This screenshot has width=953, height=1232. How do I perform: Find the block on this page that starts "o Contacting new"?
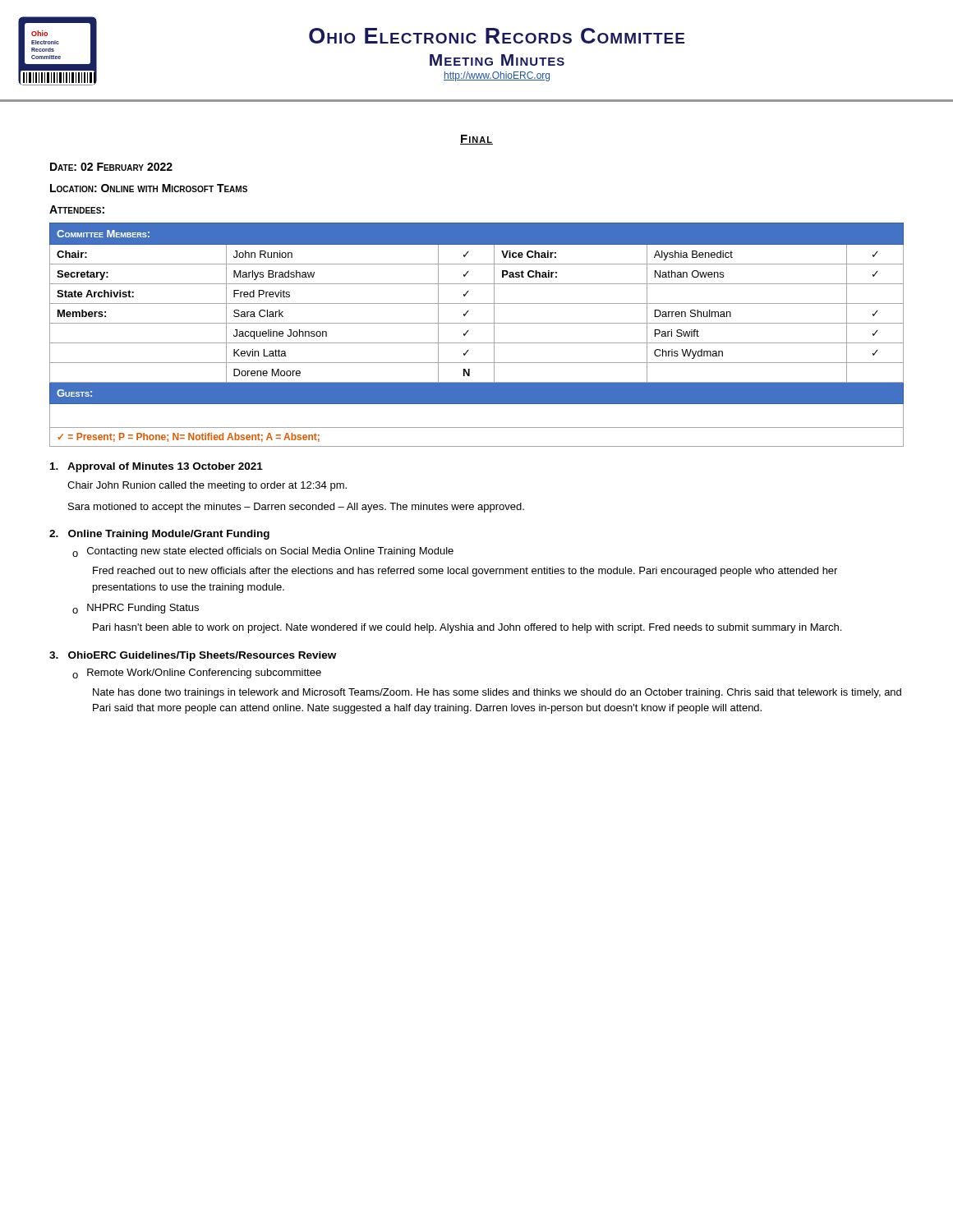pyautogui.click(x=263, y=552)
